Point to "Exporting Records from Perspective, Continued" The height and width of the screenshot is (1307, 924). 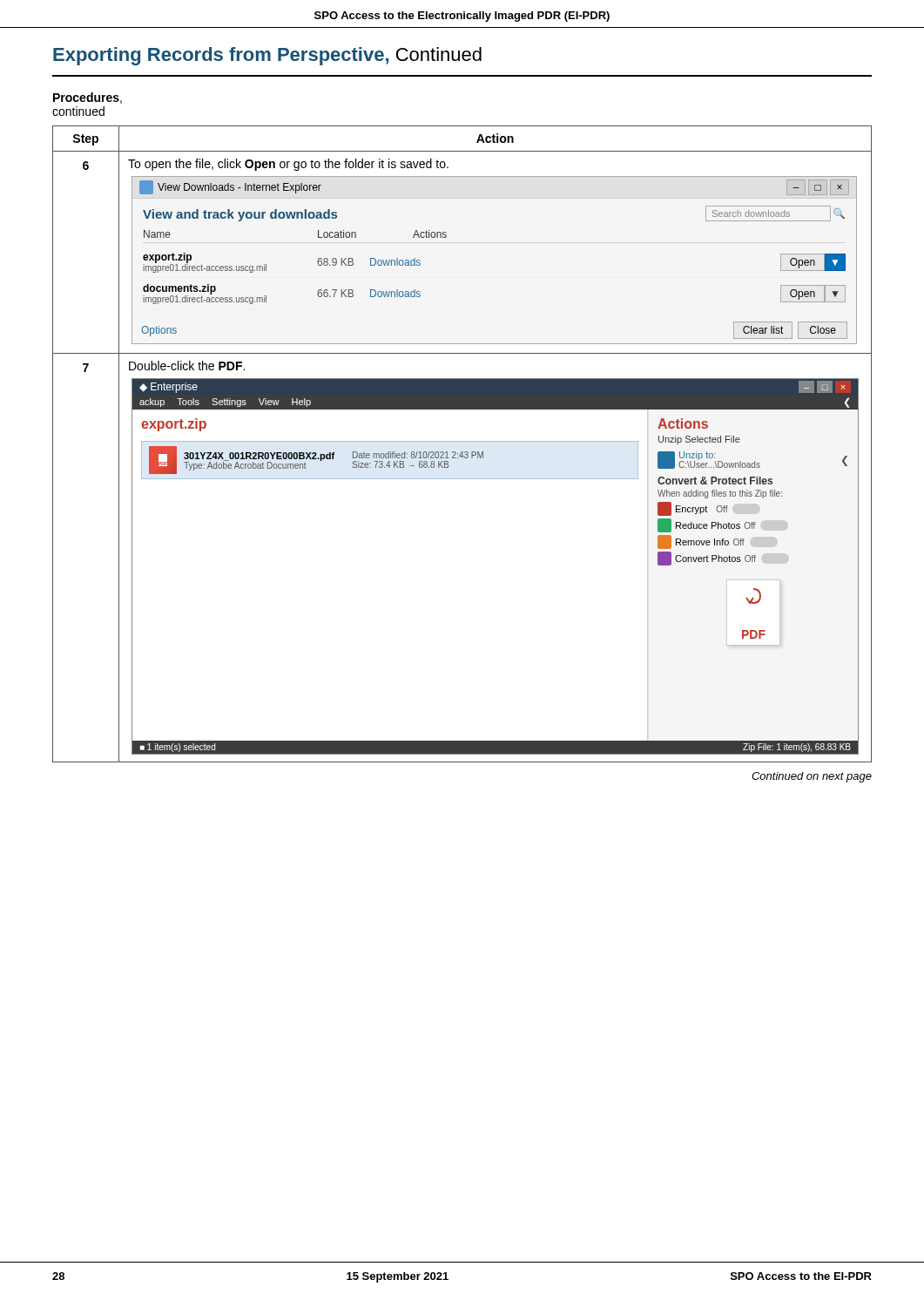tap(267, 54)
